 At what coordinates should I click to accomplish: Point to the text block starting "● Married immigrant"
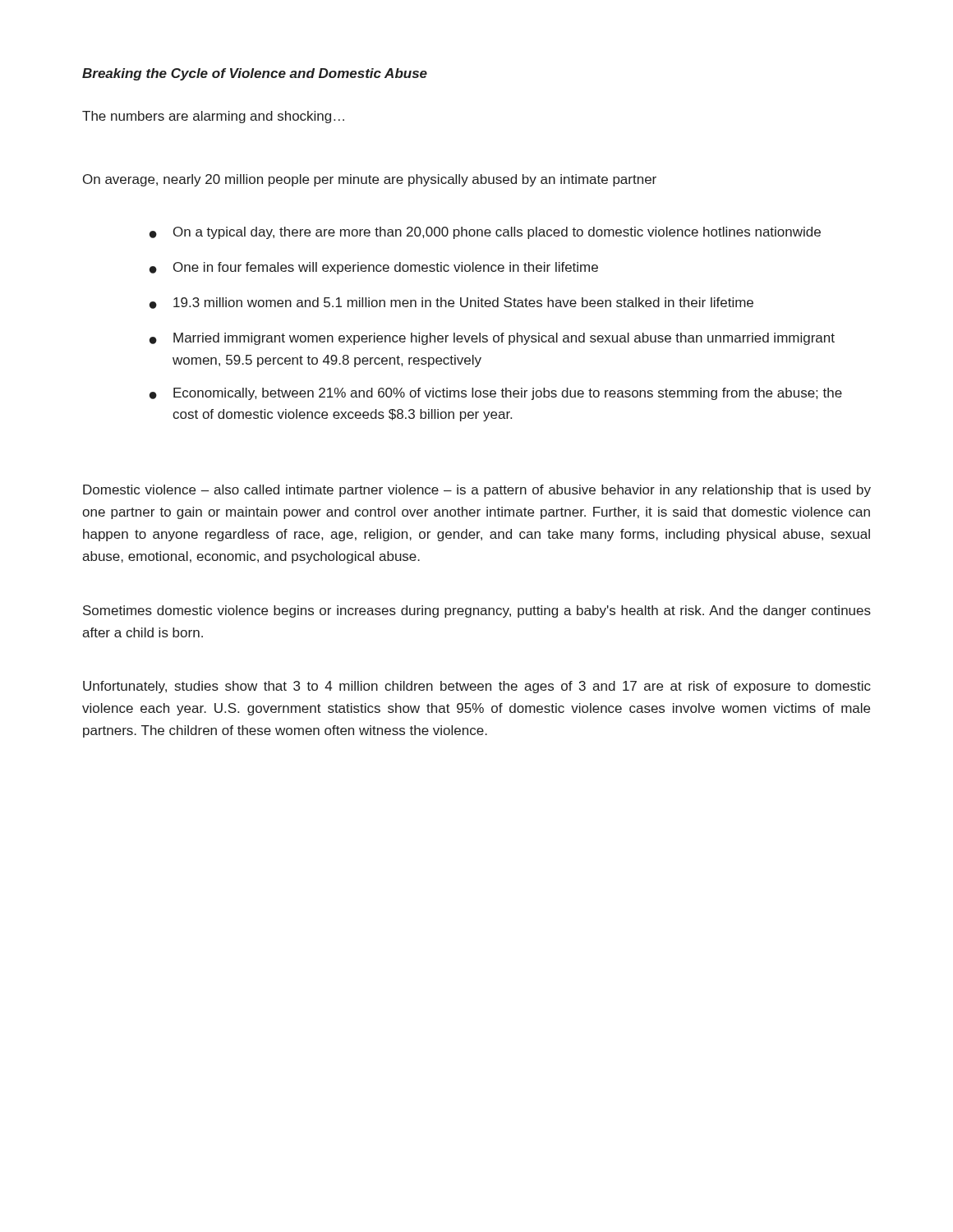pos(509,350)
